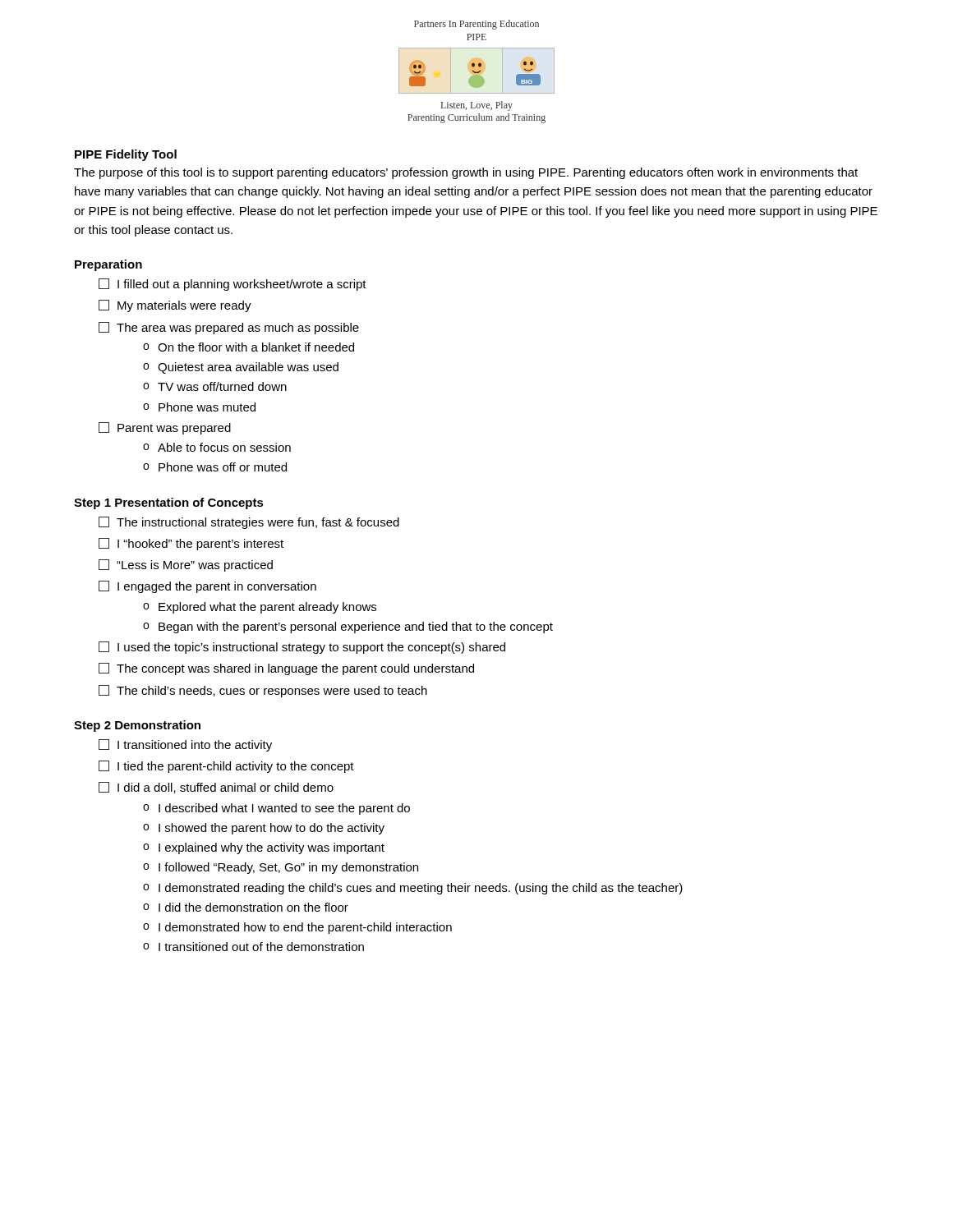Navigate to the text block starting "“Less is More” was"
Screen dimensions: 1232x953
tap(186, 565)
